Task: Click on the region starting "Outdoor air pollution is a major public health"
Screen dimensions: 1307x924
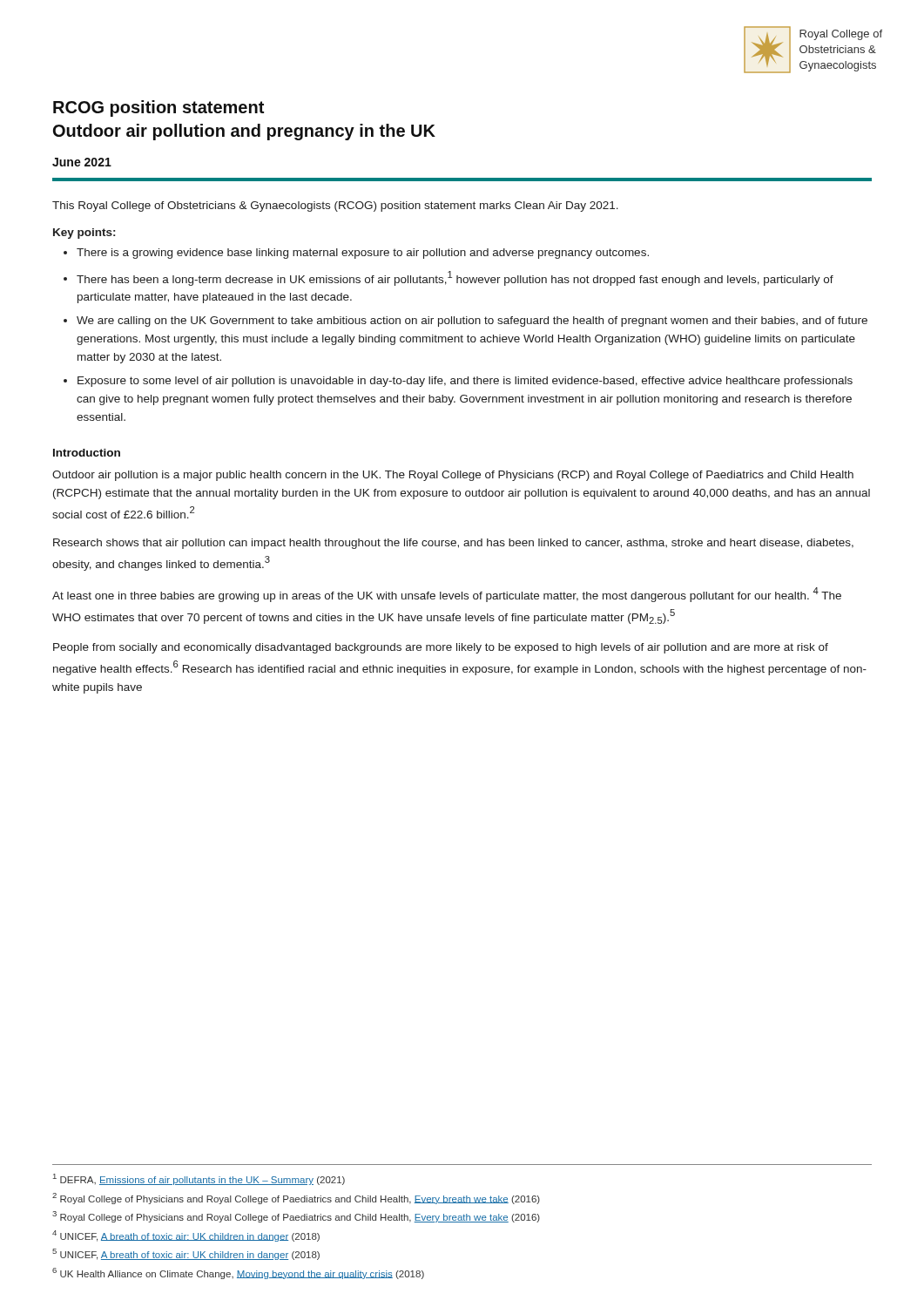Action: coord(461,494)
